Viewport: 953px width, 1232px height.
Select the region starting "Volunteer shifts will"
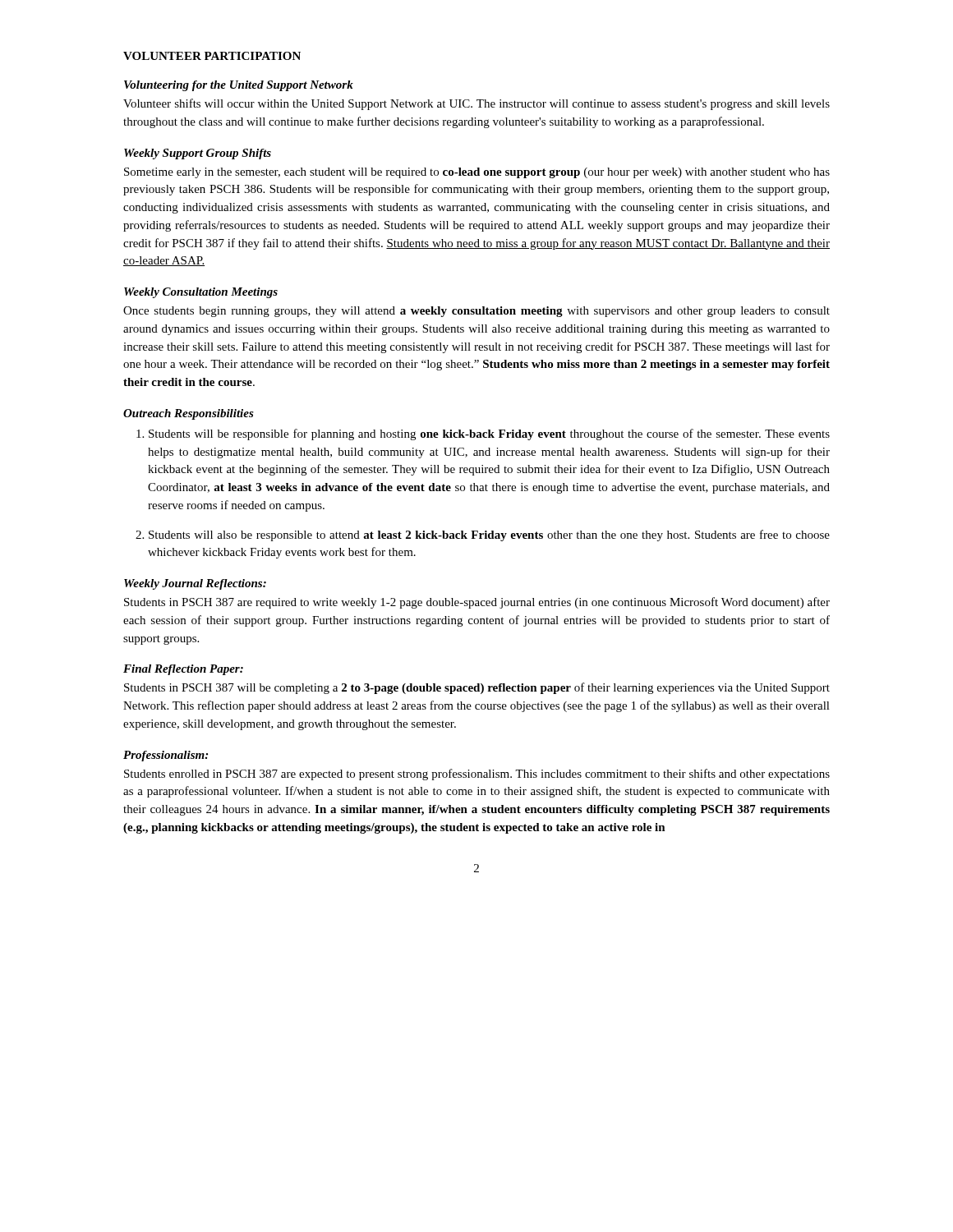click(476, 112)
